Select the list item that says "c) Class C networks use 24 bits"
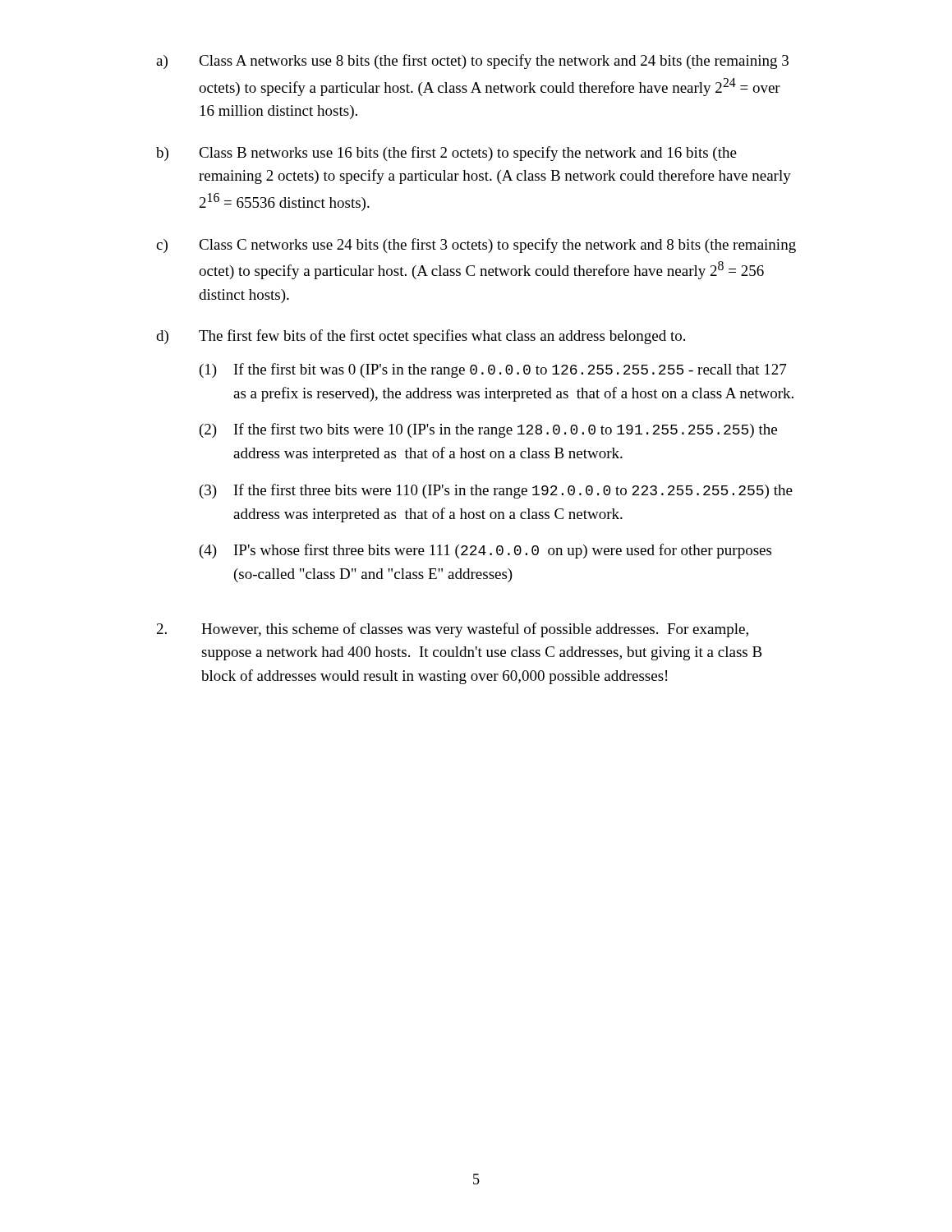The image size is (952, 1232). [x=476, y=270]
